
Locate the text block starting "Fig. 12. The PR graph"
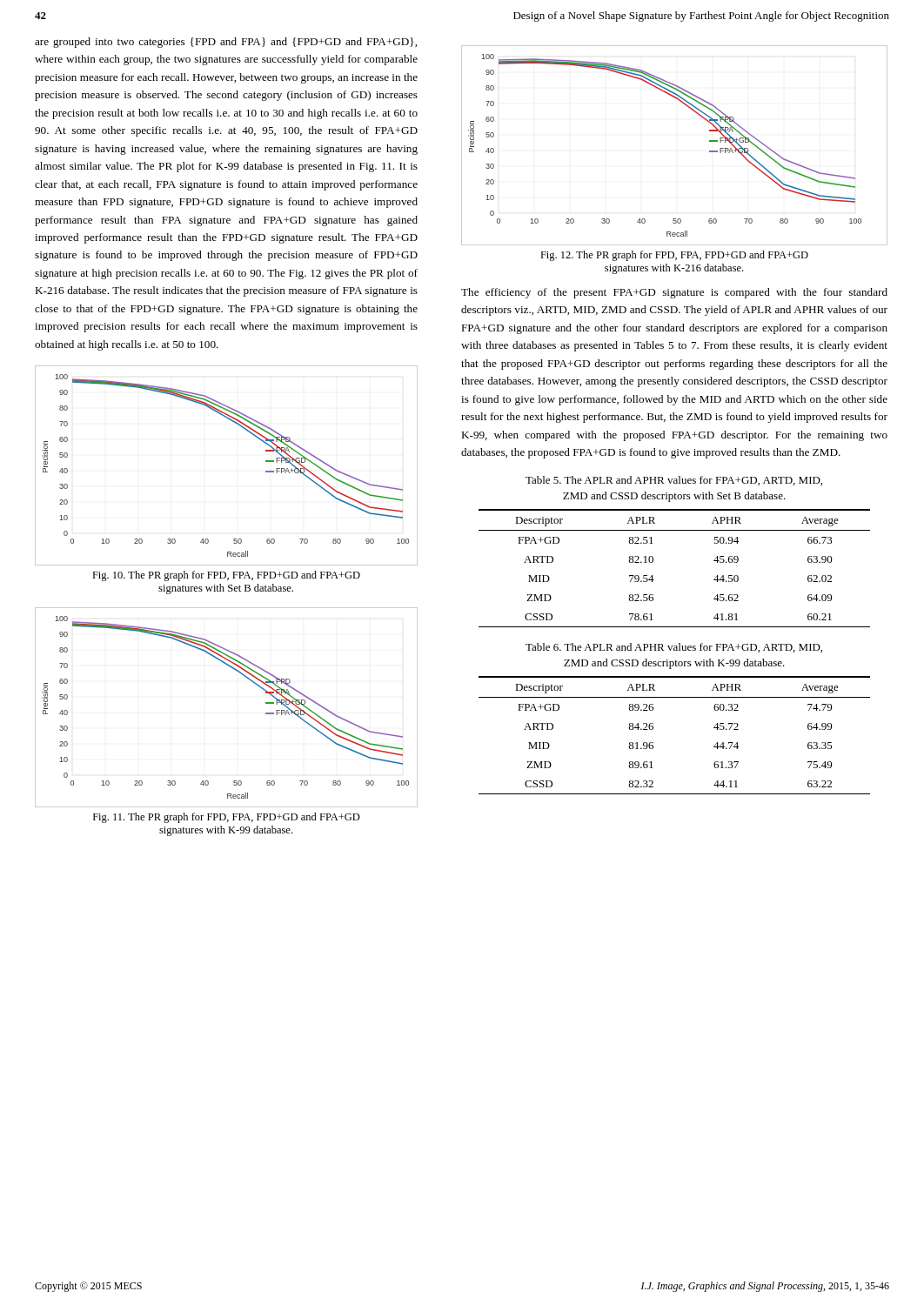coord(674,261)
